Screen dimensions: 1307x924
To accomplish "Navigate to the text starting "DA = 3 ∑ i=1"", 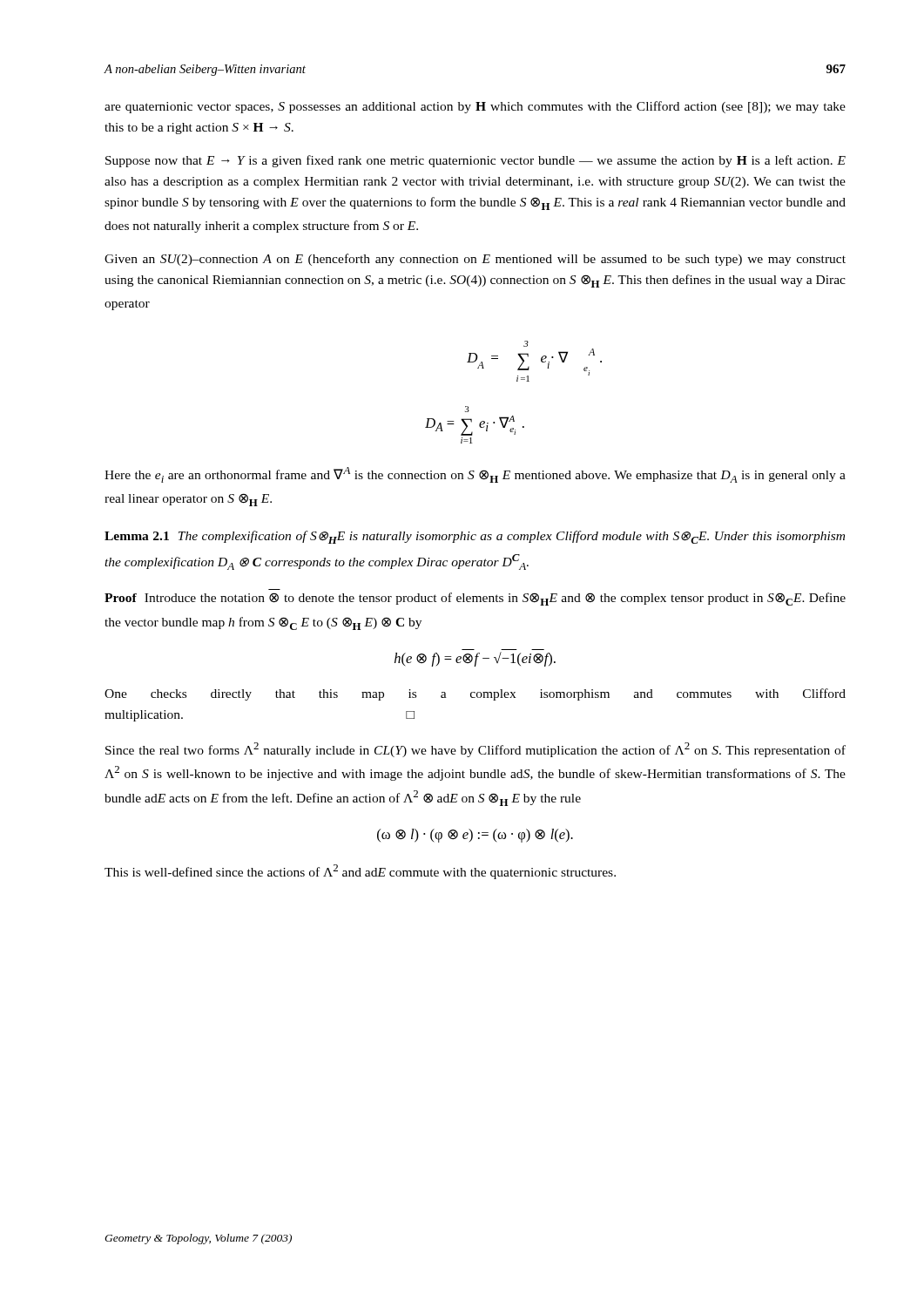I will [x=475, y=425].
